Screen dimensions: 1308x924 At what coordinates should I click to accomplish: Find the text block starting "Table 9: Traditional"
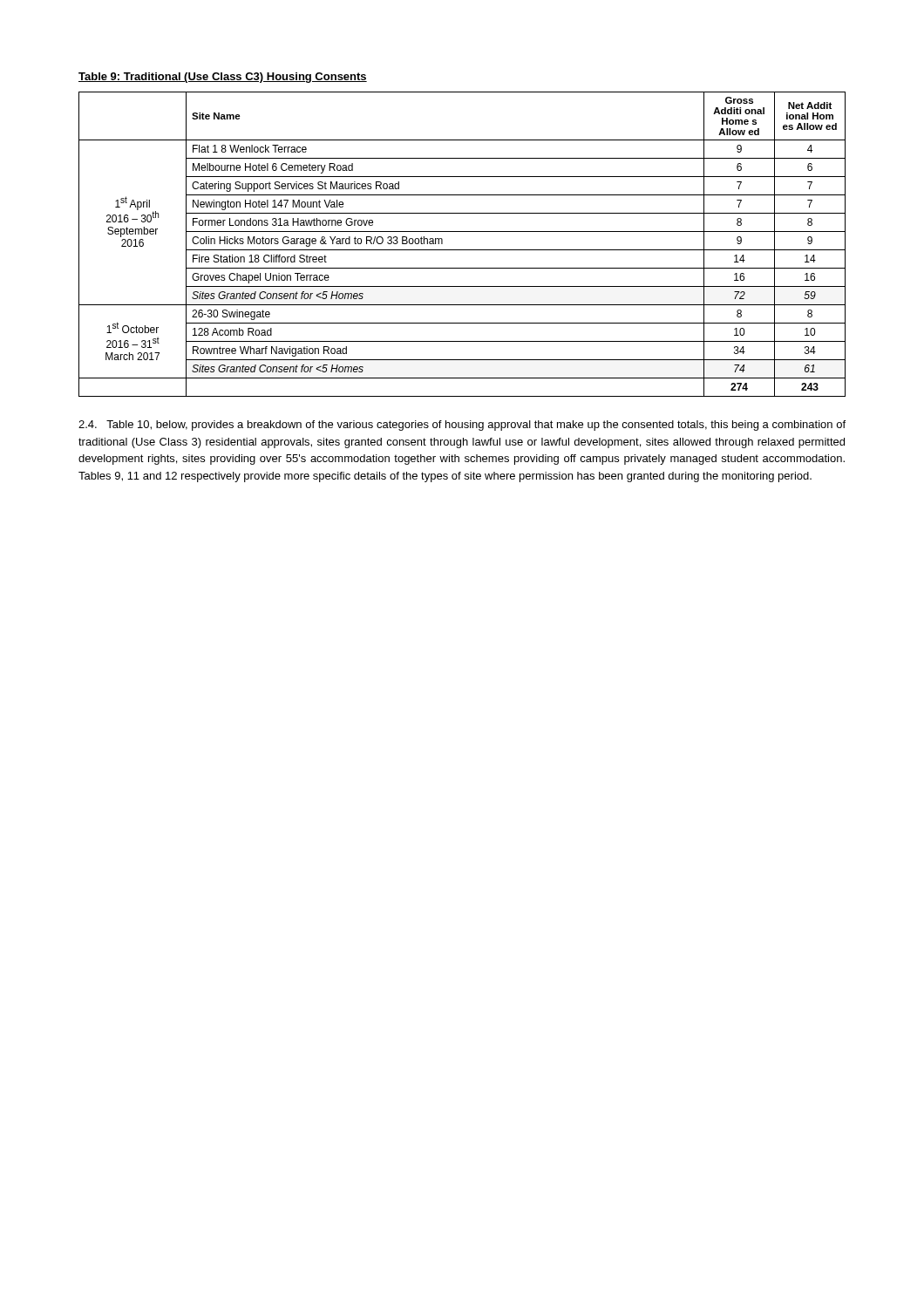(x=223, y=76)
